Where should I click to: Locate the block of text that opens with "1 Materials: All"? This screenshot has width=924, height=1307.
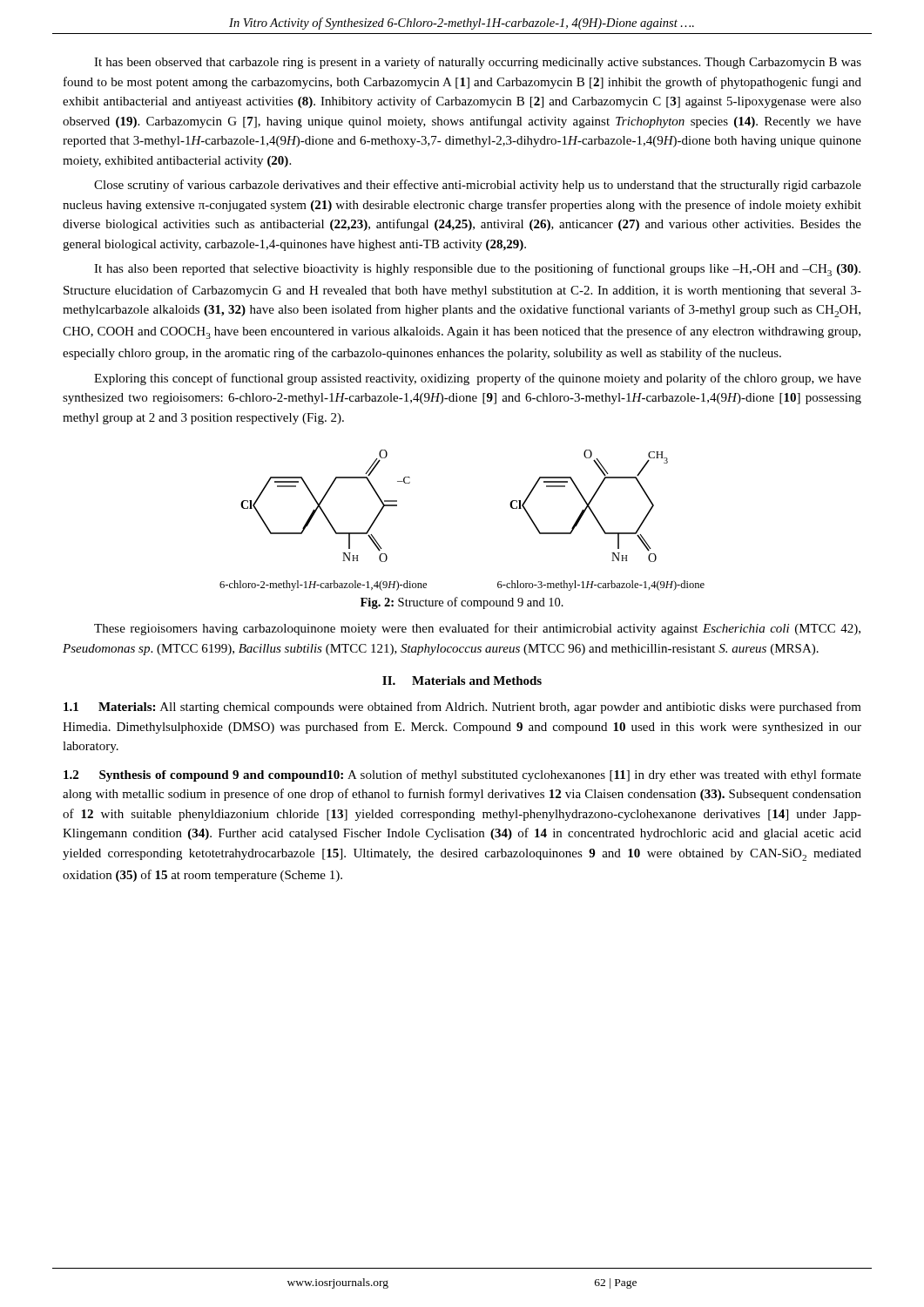(x=462, y=726)
